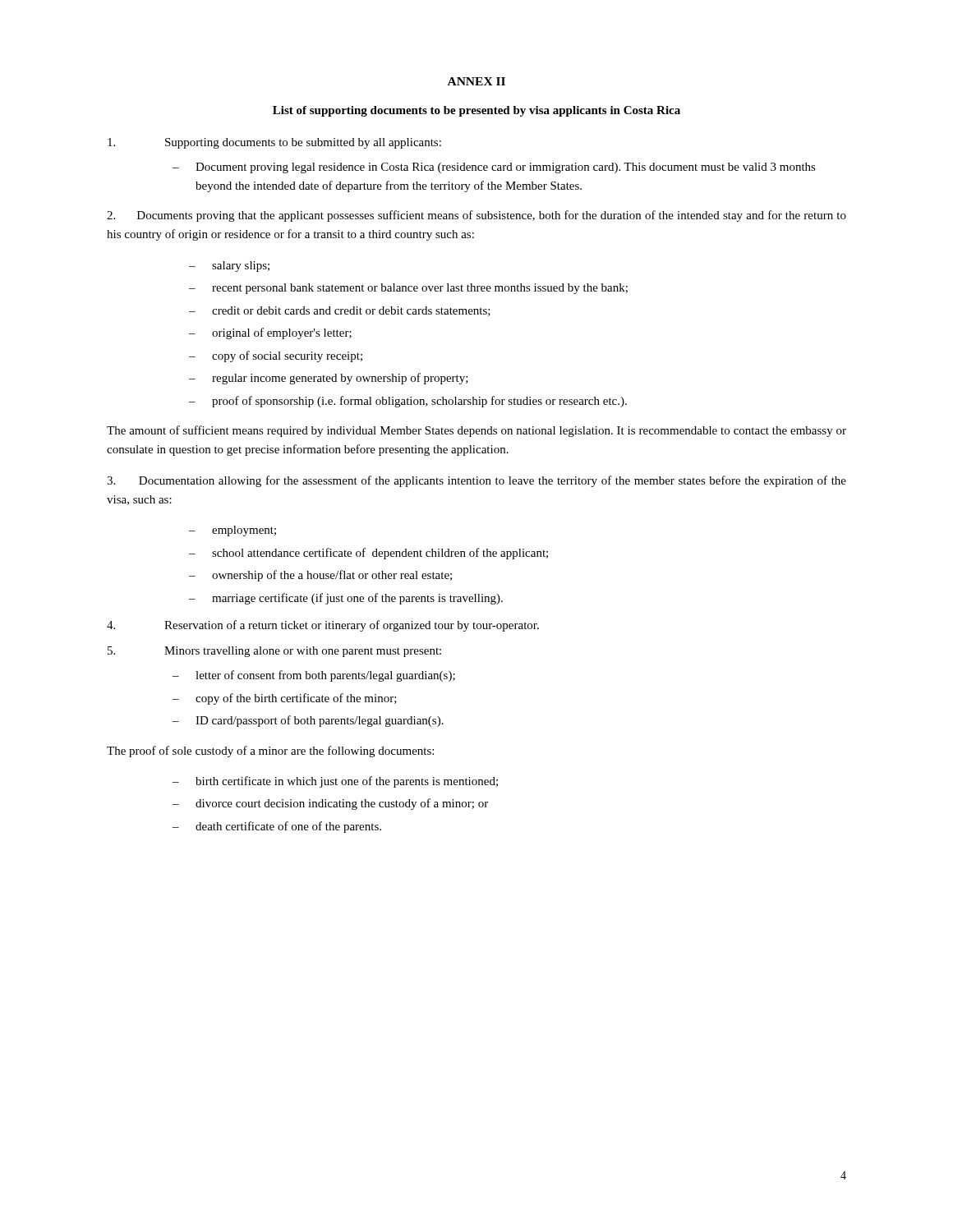The height and width of the screenshot is (1232, 953).
Task: Point to the region starting "– proof of sponsorship (i.e."
Action: click(x=518, y=401)
